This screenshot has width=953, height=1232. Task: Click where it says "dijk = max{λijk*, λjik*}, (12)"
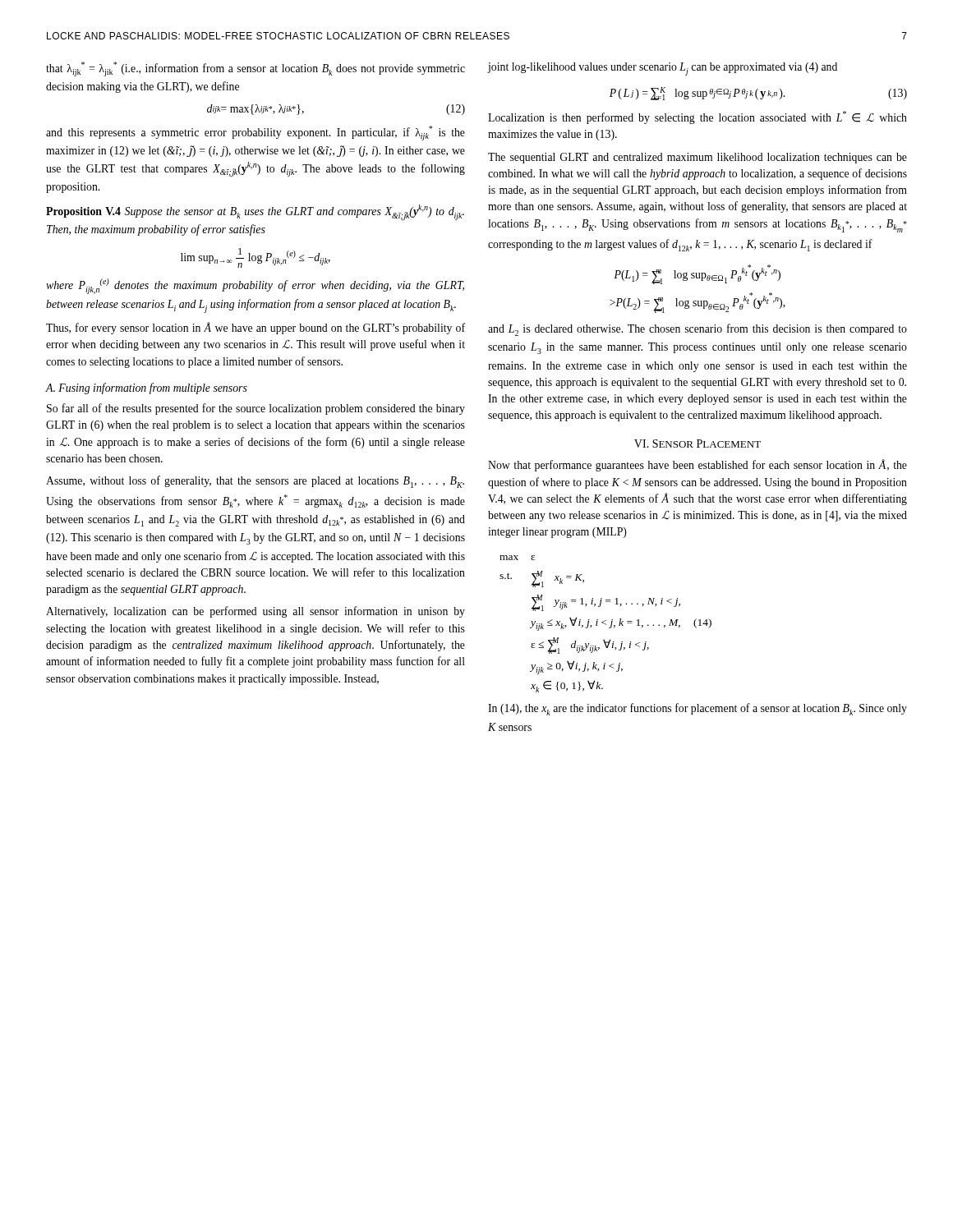(255, 110)
